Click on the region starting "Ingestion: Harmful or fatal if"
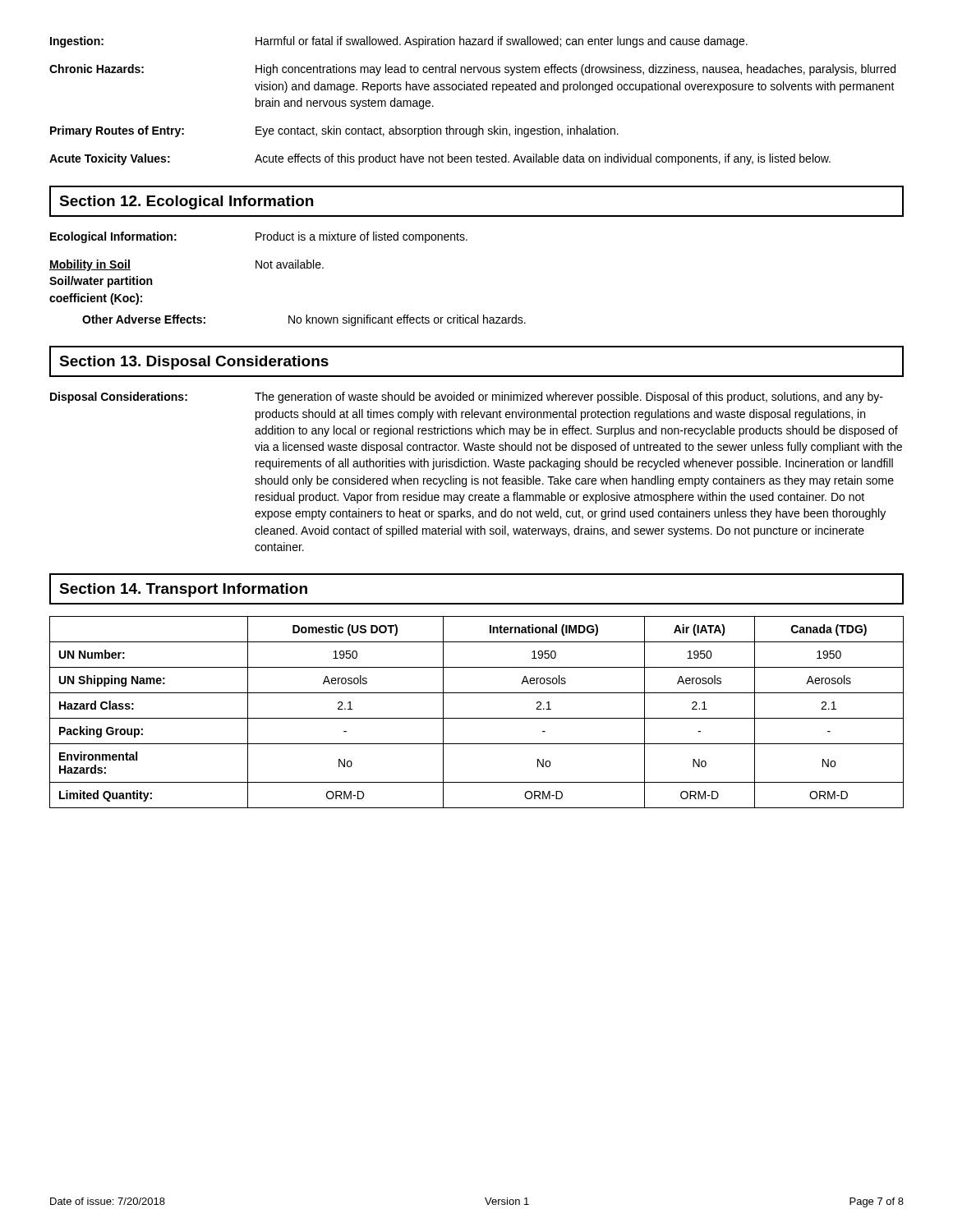This screenshot has width=953, height=1232. pyautogui.click(x=476, y=41)
